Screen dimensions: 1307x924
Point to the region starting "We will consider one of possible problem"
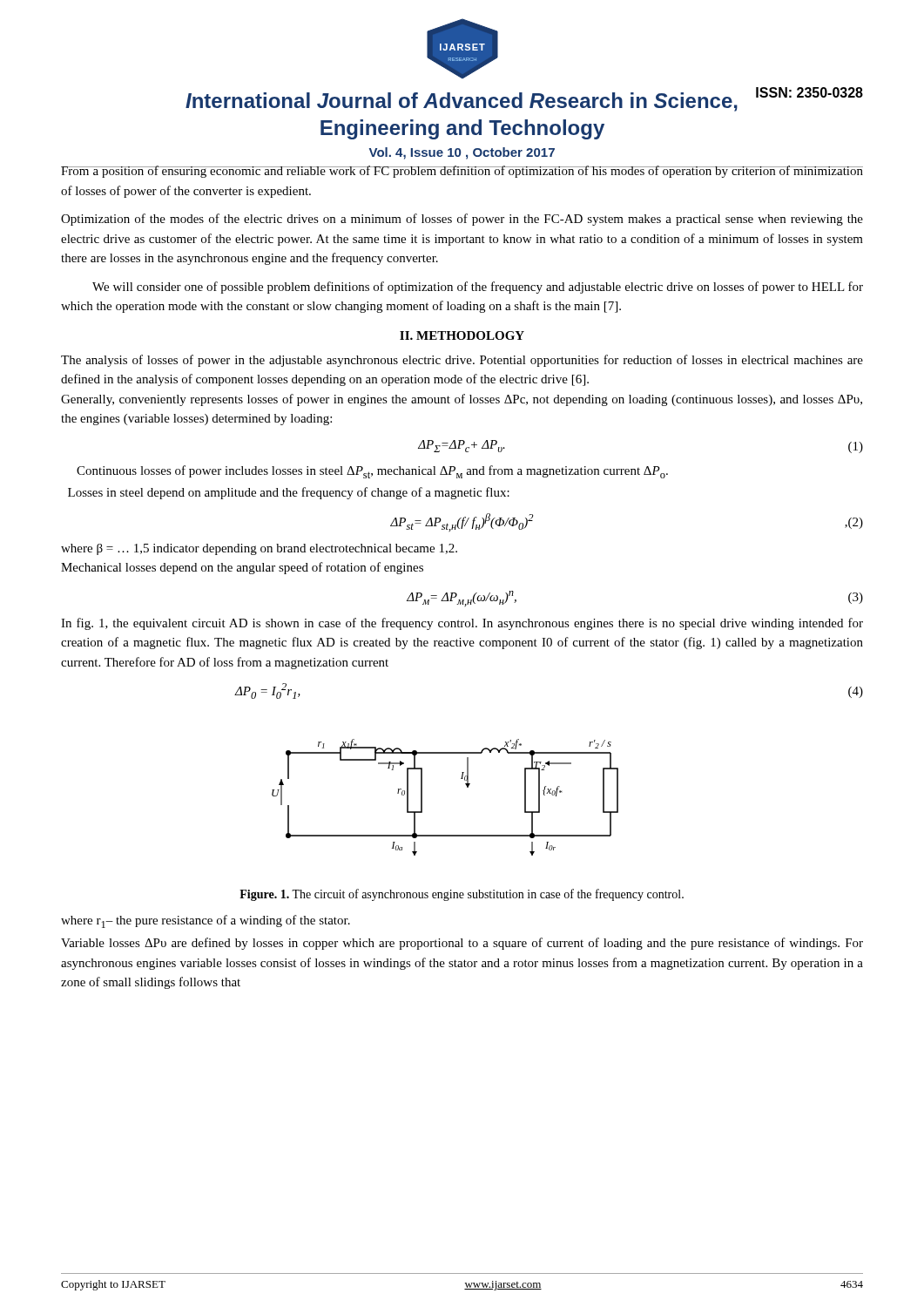pos(462,296)
